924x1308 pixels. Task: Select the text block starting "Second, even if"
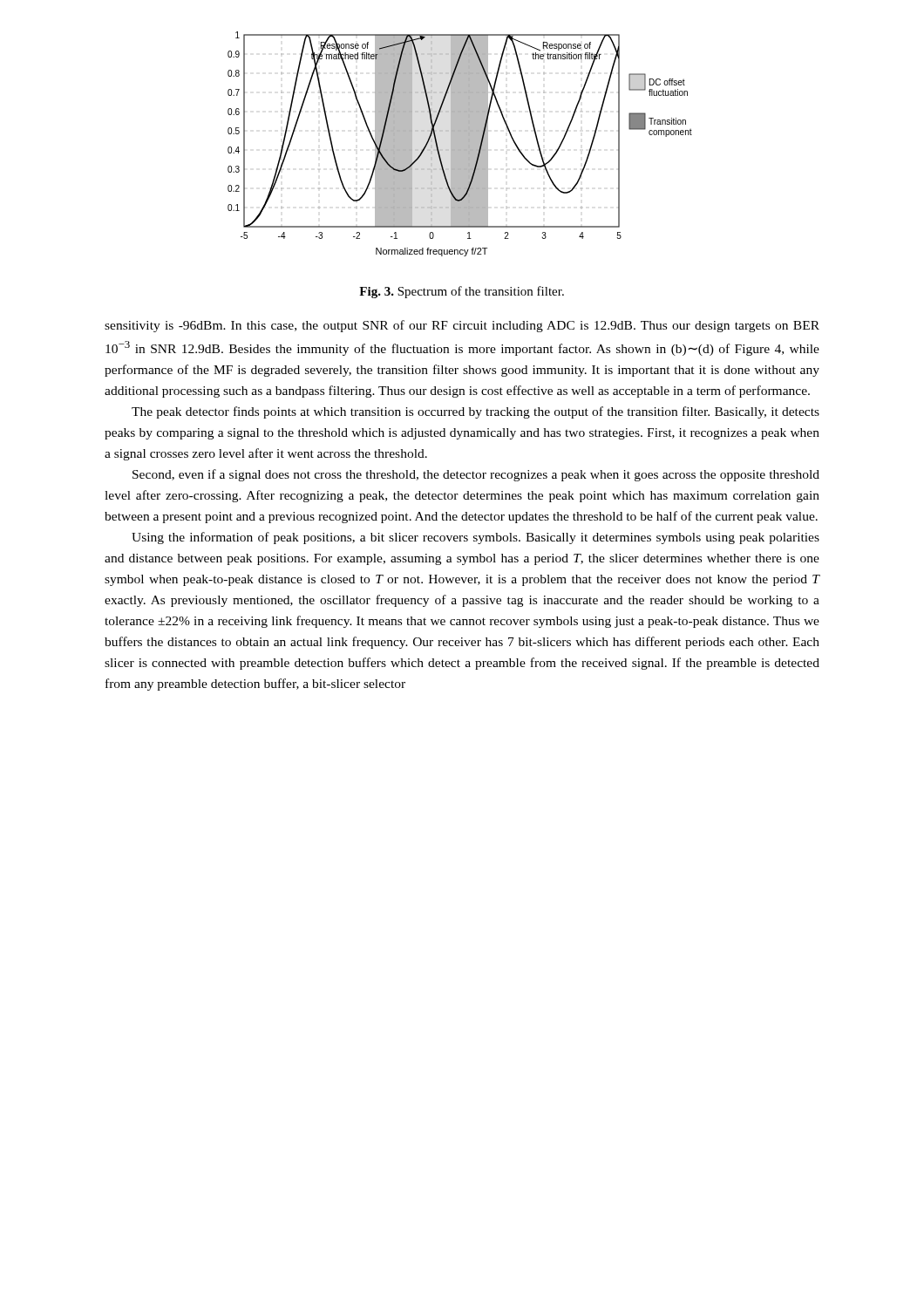point(462,495)
